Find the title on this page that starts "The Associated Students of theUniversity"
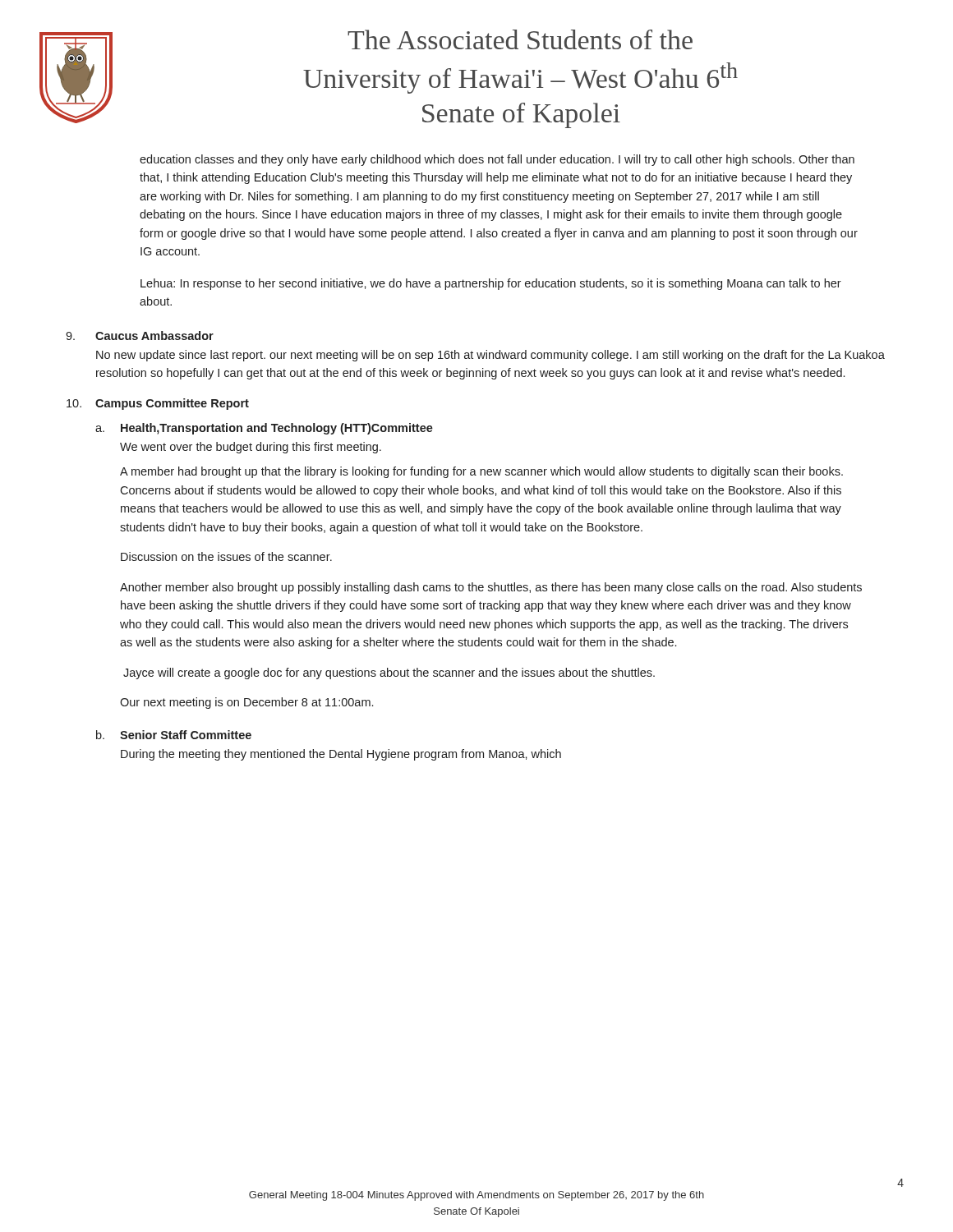The height and width of the screenshot is (1232, 953). (x=520, y=77)
